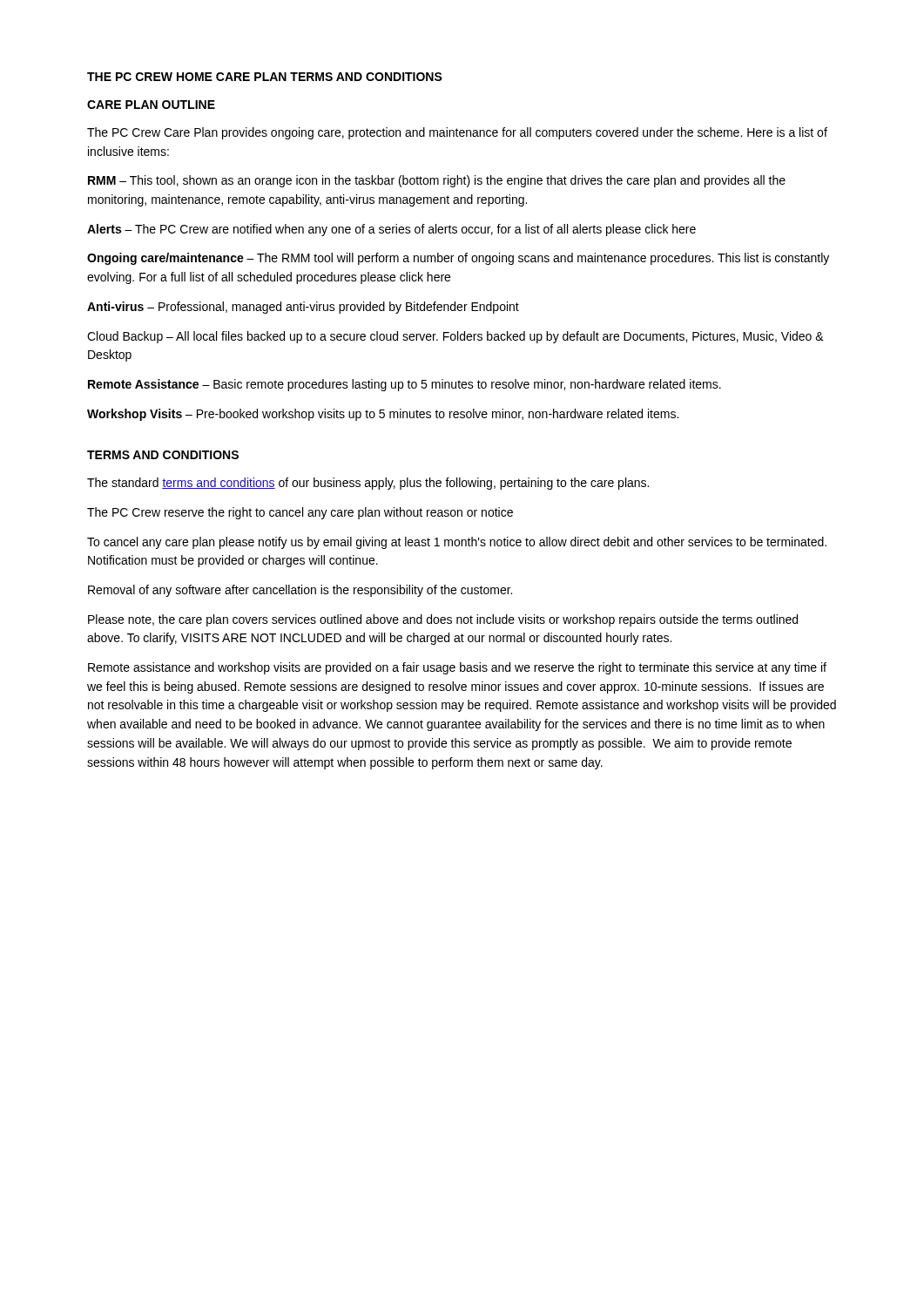Locate the section header with the text "THE PC CREW HOME"
The width and height of the screenshot is (924, 1307).
point(265,77)
